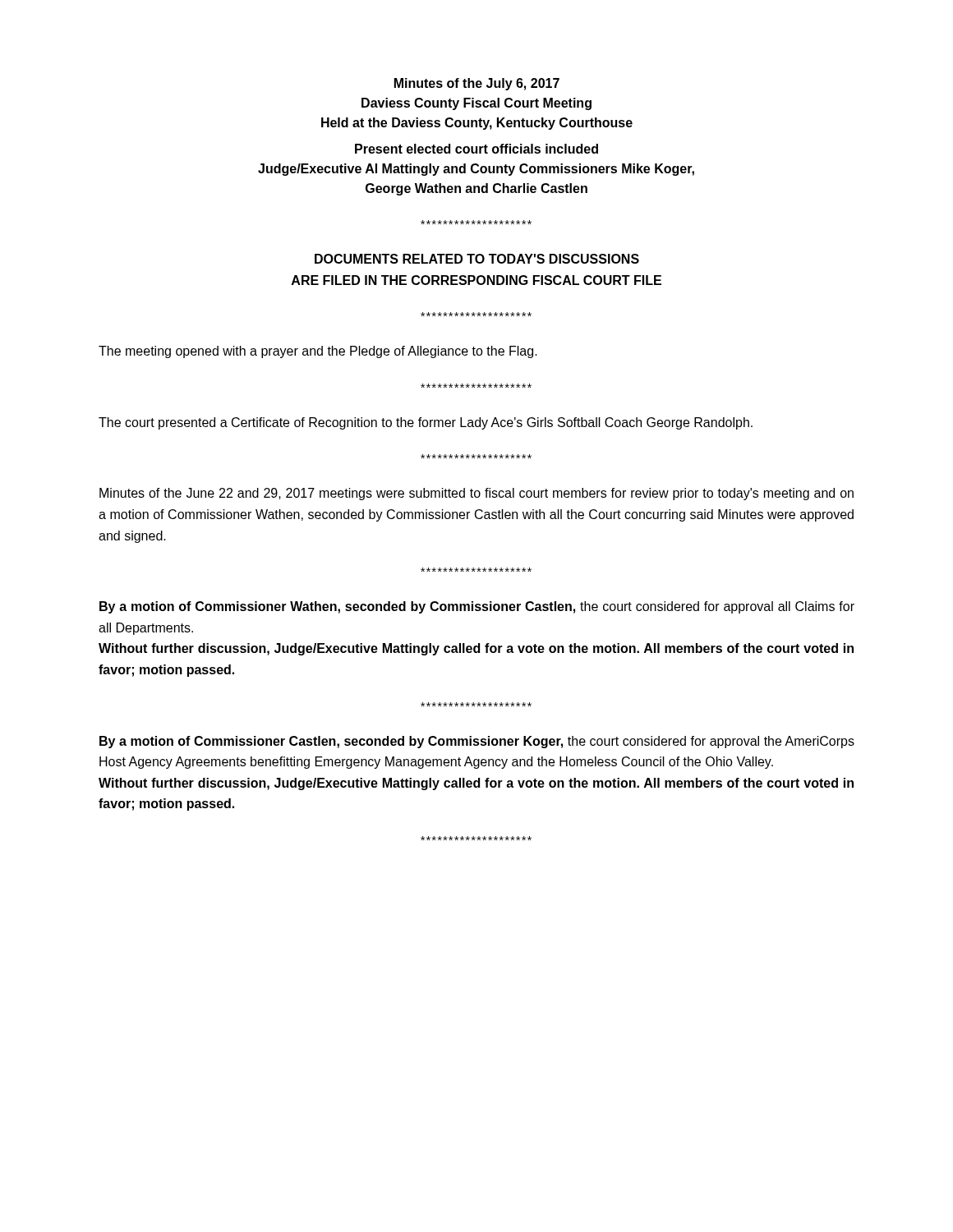The image size is (953, 1232).
Task: Locate the block of text that opens with "By a motion of Commissioner Castlen, seconded"
Action: pos(476,772)
